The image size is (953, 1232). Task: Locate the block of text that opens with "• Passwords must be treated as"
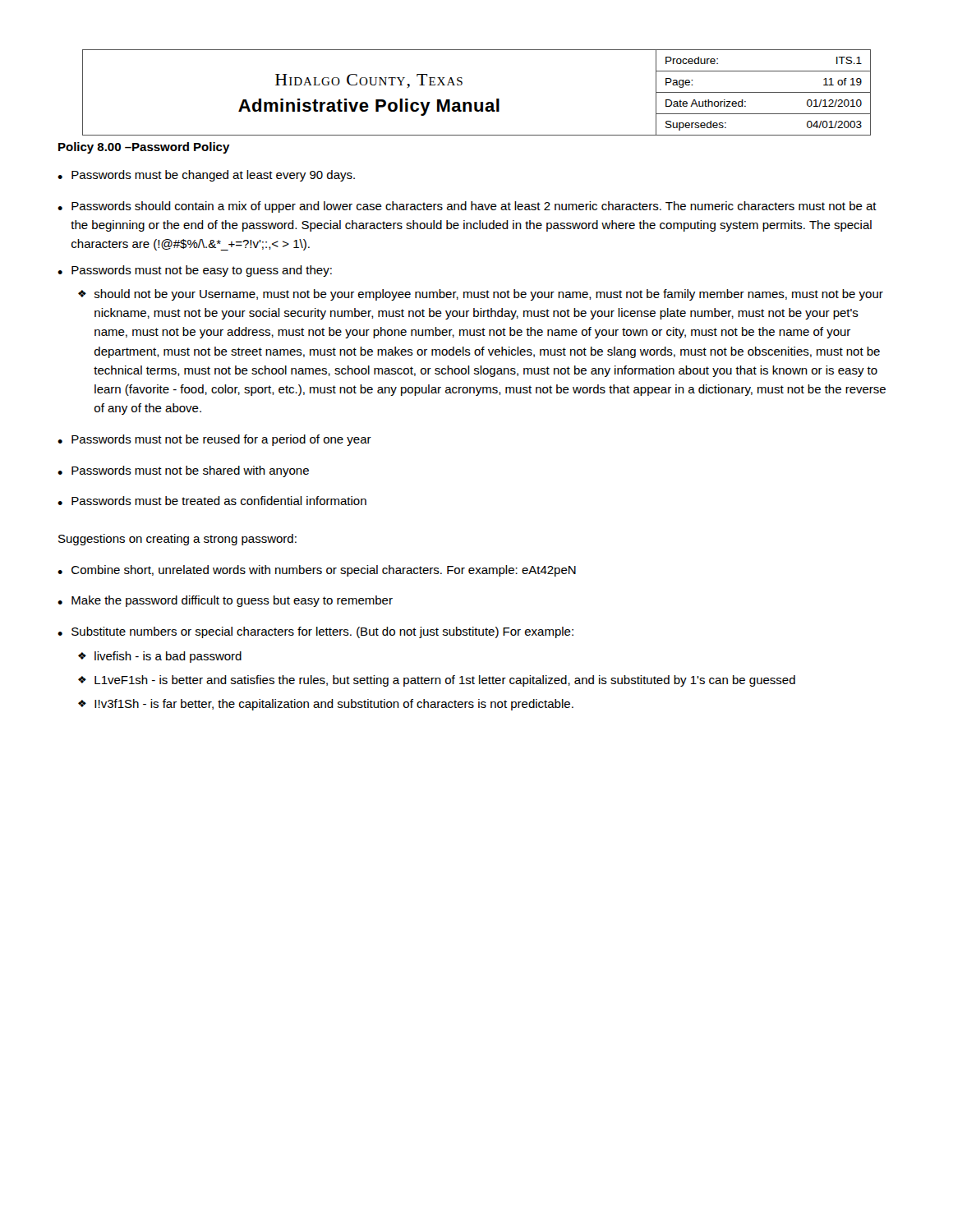point(212,504)
